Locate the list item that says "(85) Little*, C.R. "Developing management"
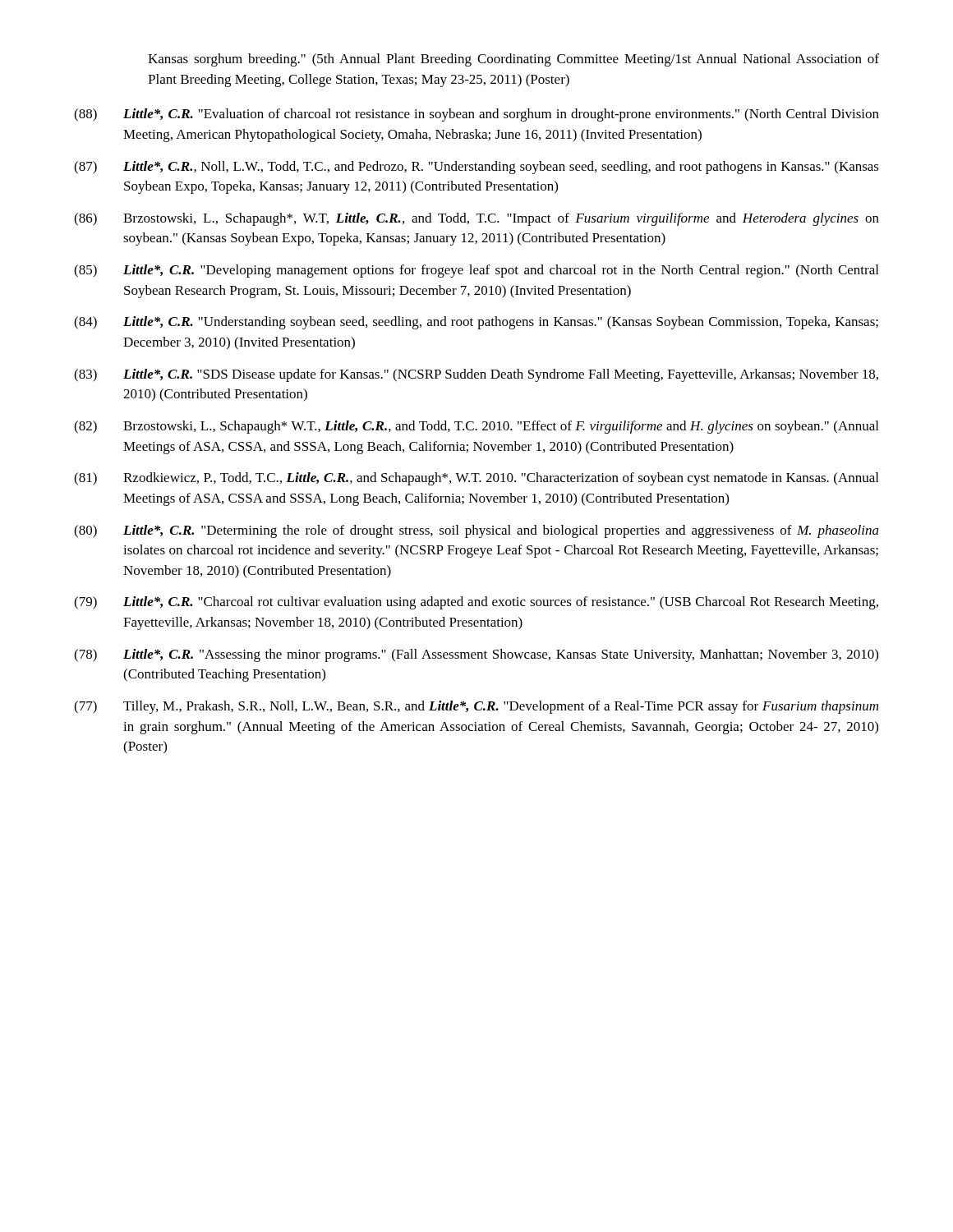 476,281
